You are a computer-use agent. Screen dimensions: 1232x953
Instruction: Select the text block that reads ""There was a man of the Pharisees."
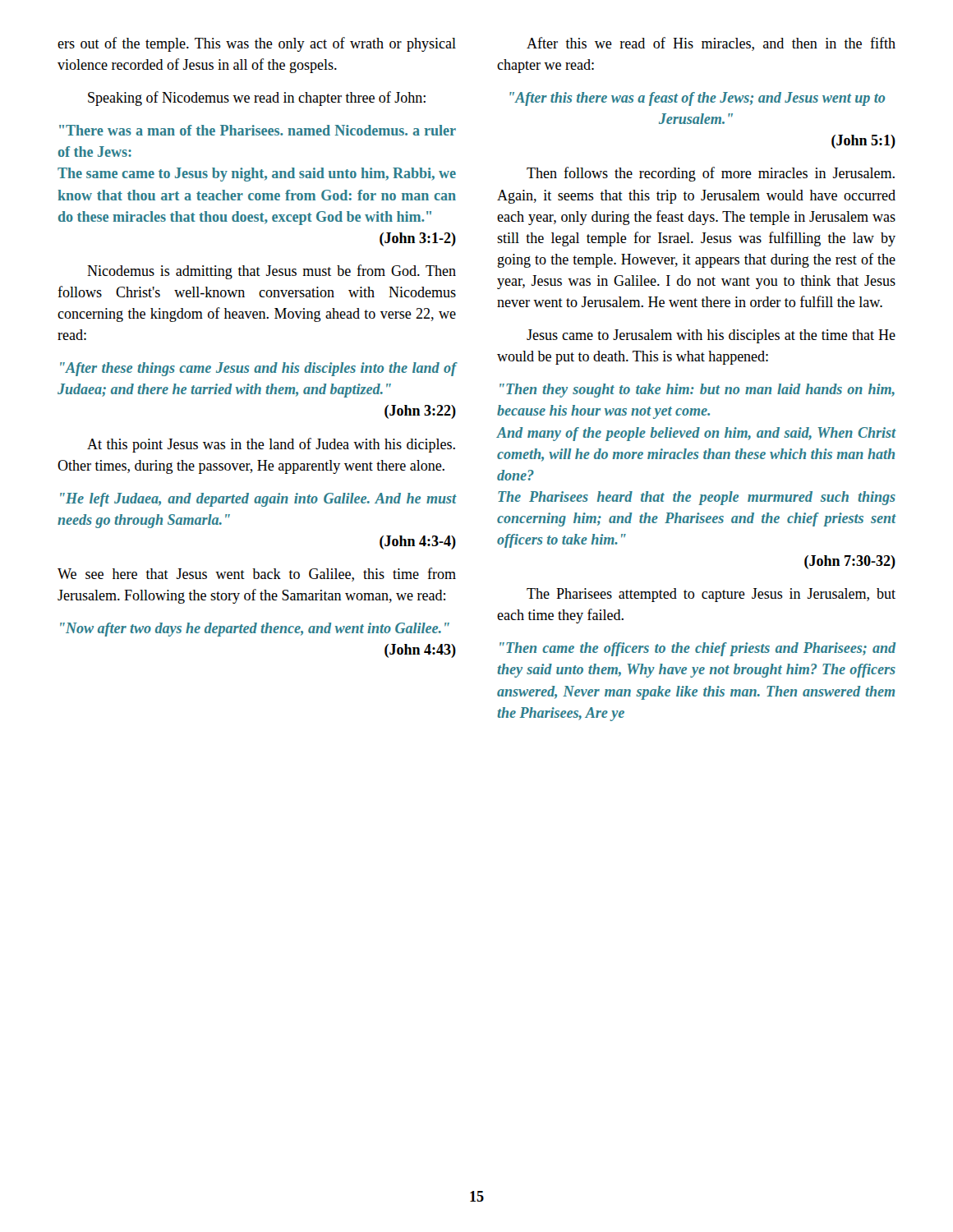(257, 184)
